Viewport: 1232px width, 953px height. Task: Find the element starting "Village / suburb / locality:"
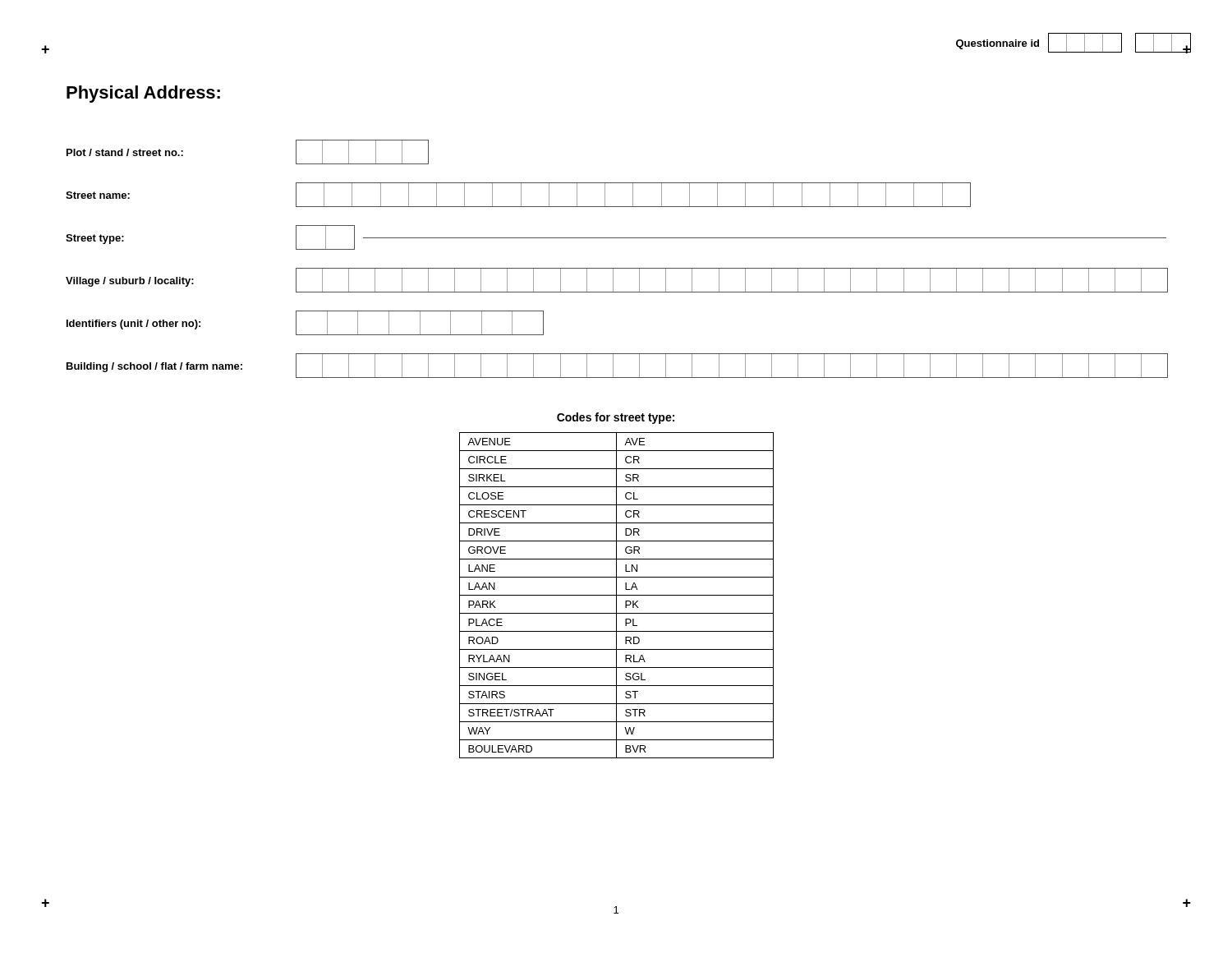(130, 280)
